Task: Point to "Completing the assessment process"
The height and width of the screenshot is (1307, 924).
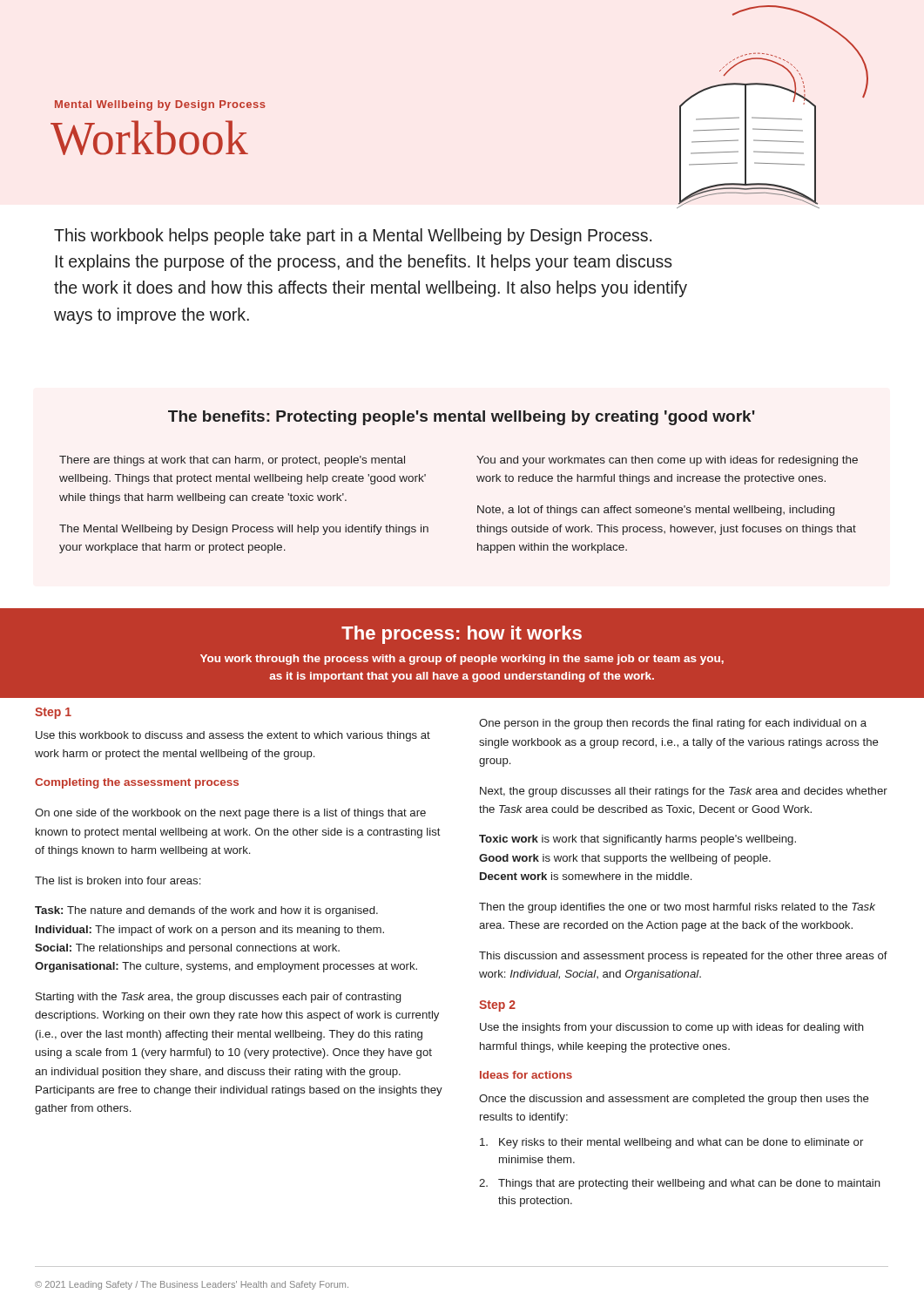Action: pos(137,782)
